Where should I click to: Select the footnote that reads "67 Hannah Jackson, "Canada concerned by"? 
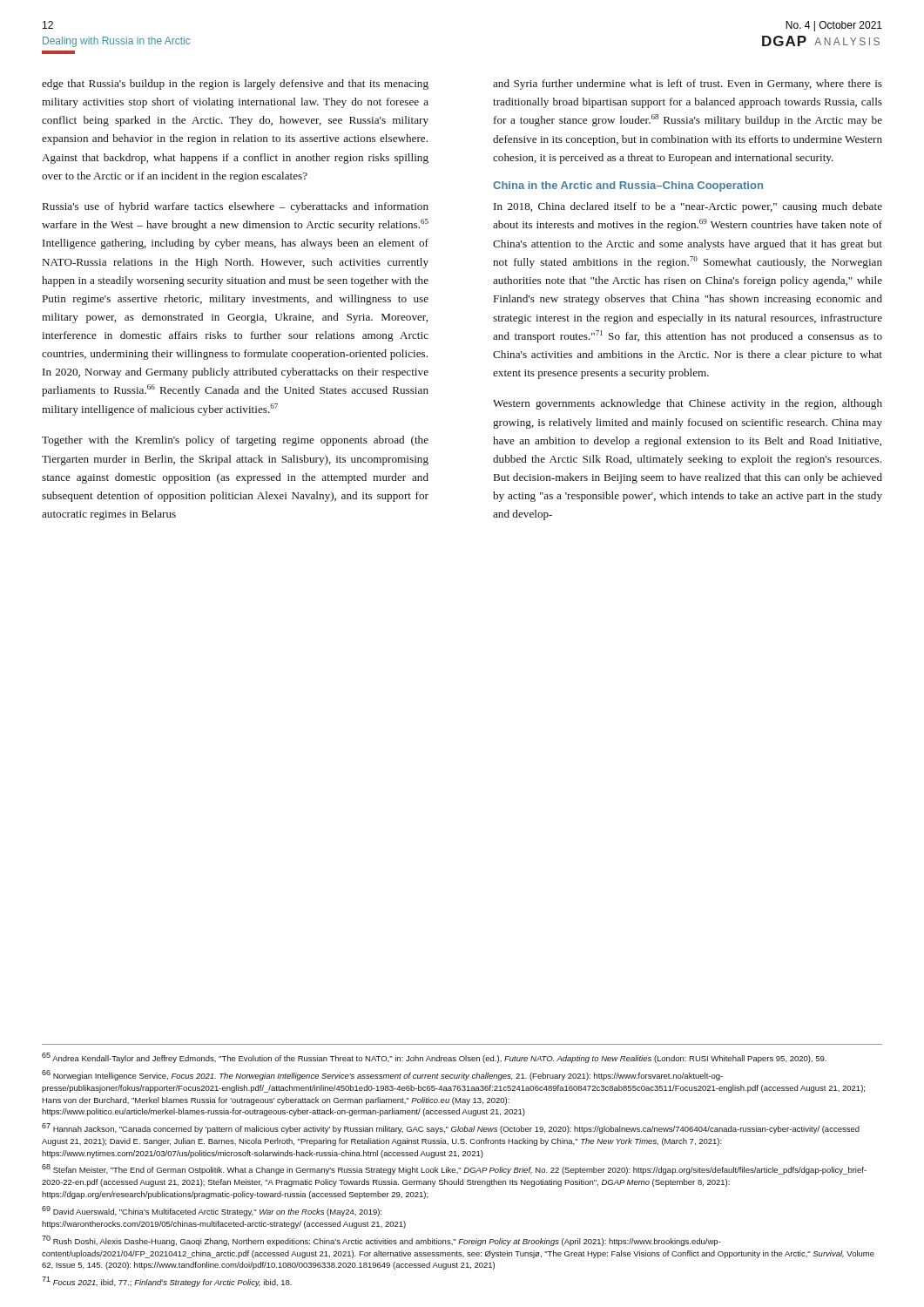(x=451, y=1140)
